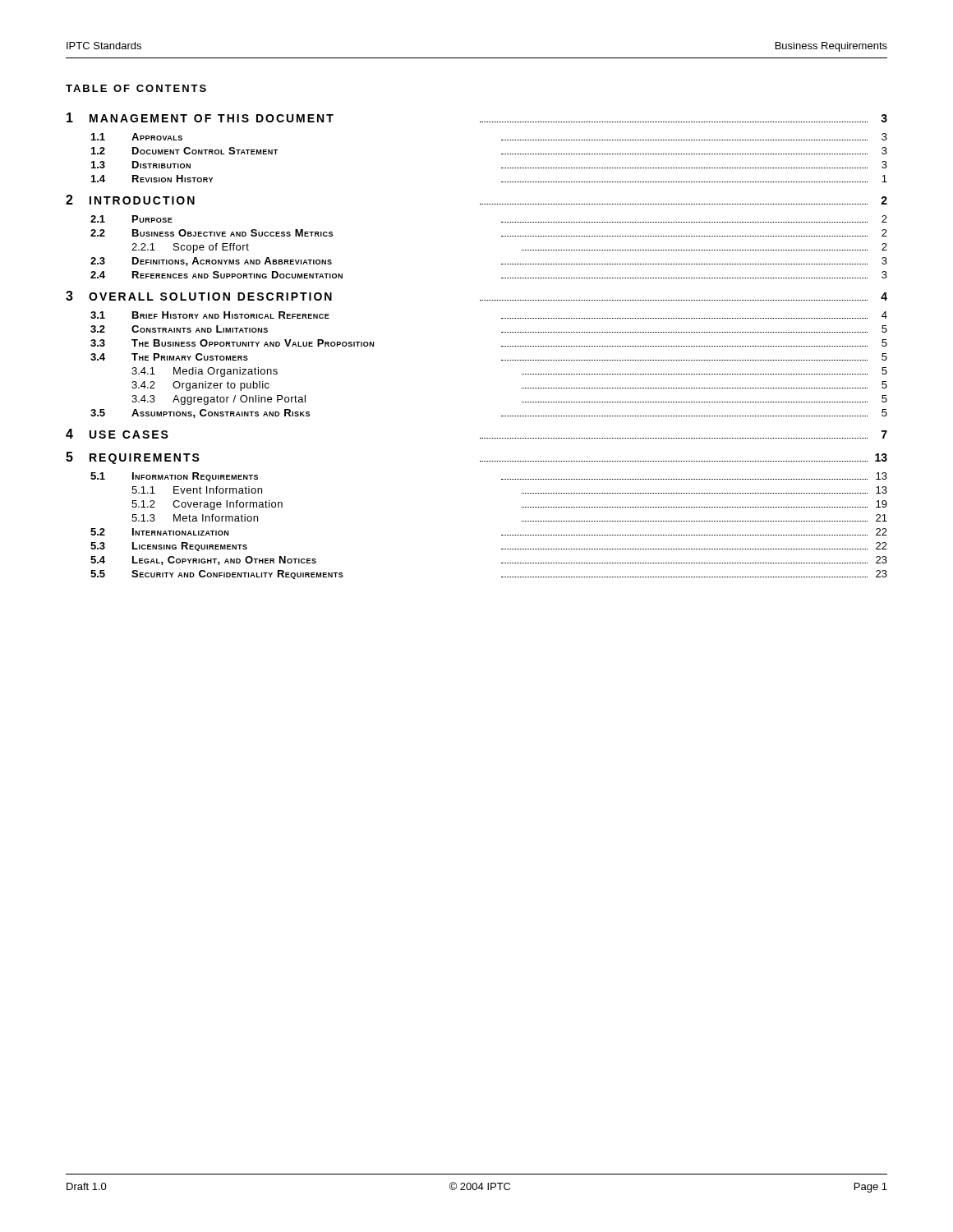Locate the list item that reads "5.4 Legal, Copyright, and Other Notices"
The image size is (953, 1232).
coord(226,561)
